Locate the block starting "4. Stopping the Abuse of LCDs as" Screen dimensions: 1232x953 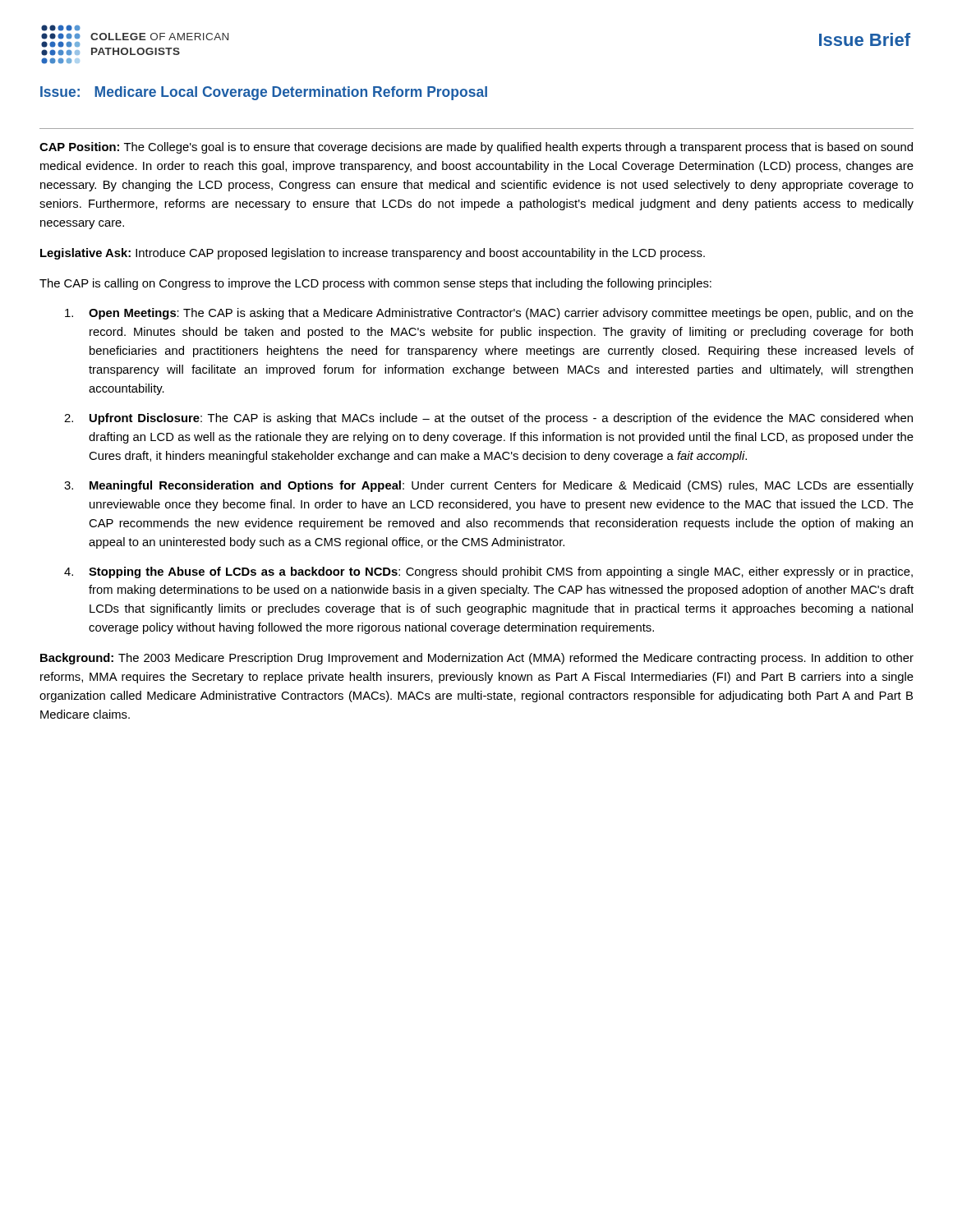point(489,600)
